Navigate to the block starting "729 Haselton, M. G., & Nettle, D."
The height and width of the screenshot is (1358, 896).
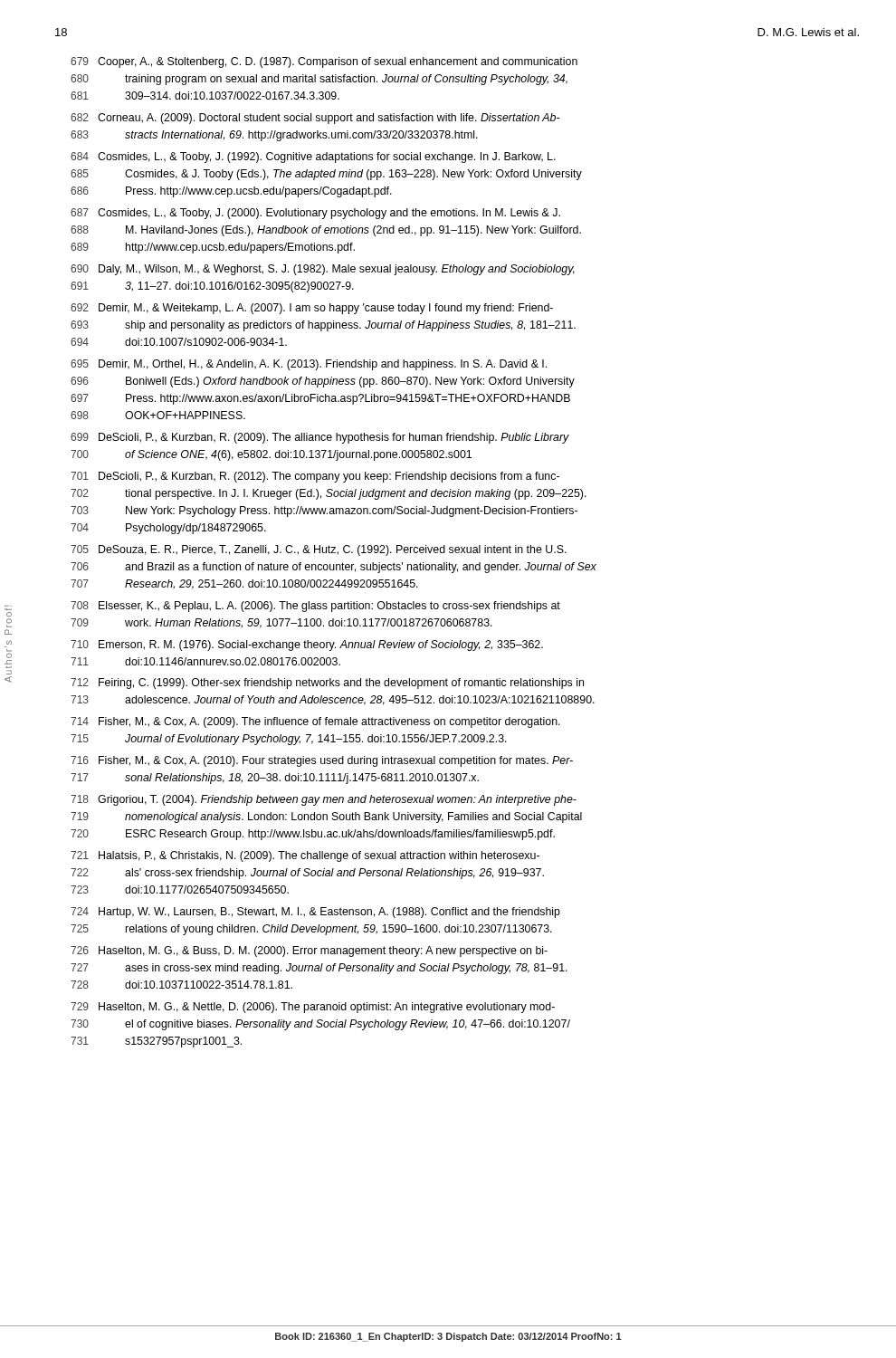[x=457, y=1008]
